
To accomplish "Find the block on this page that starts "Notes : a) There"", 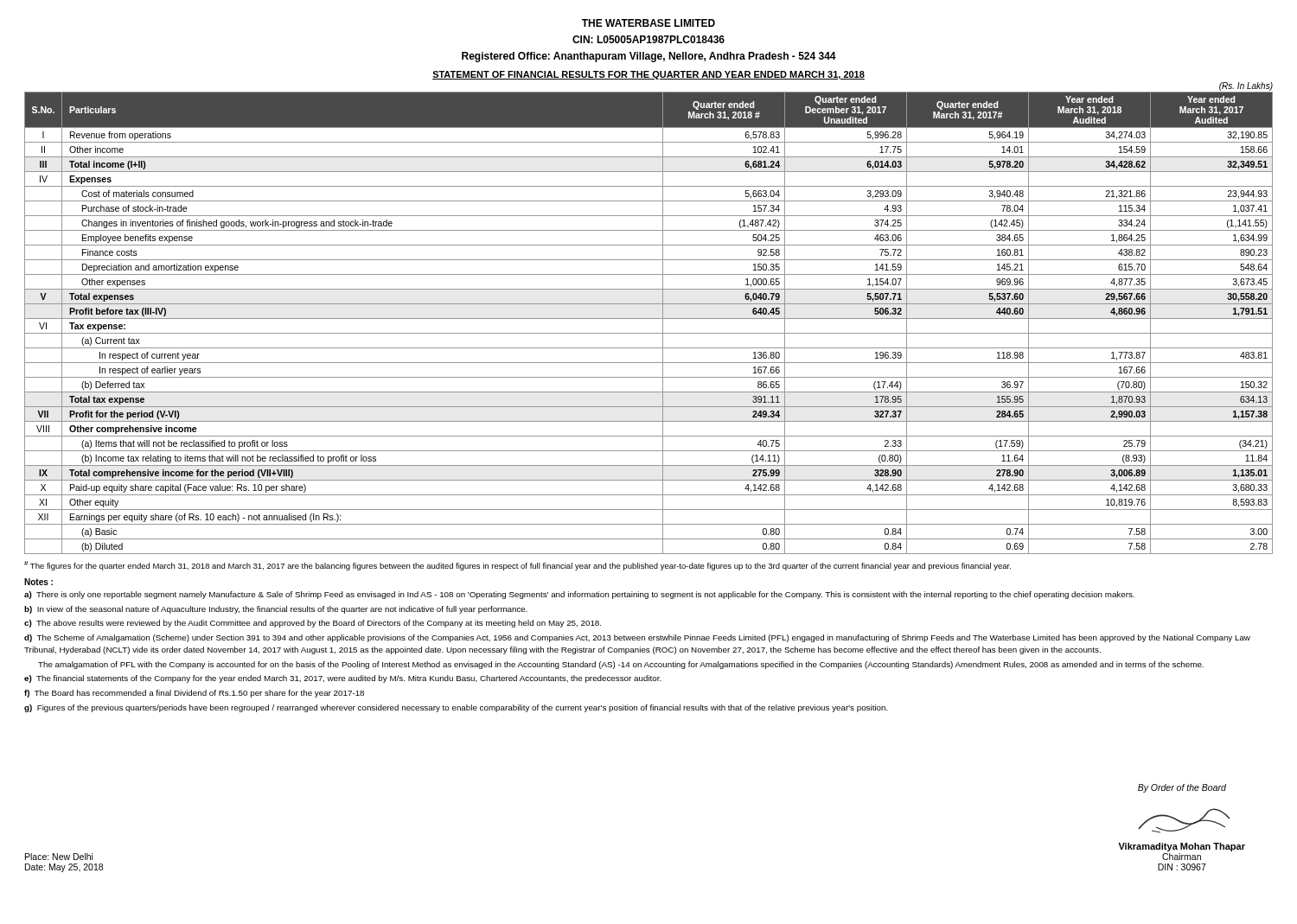I will (x=648, y=645).
